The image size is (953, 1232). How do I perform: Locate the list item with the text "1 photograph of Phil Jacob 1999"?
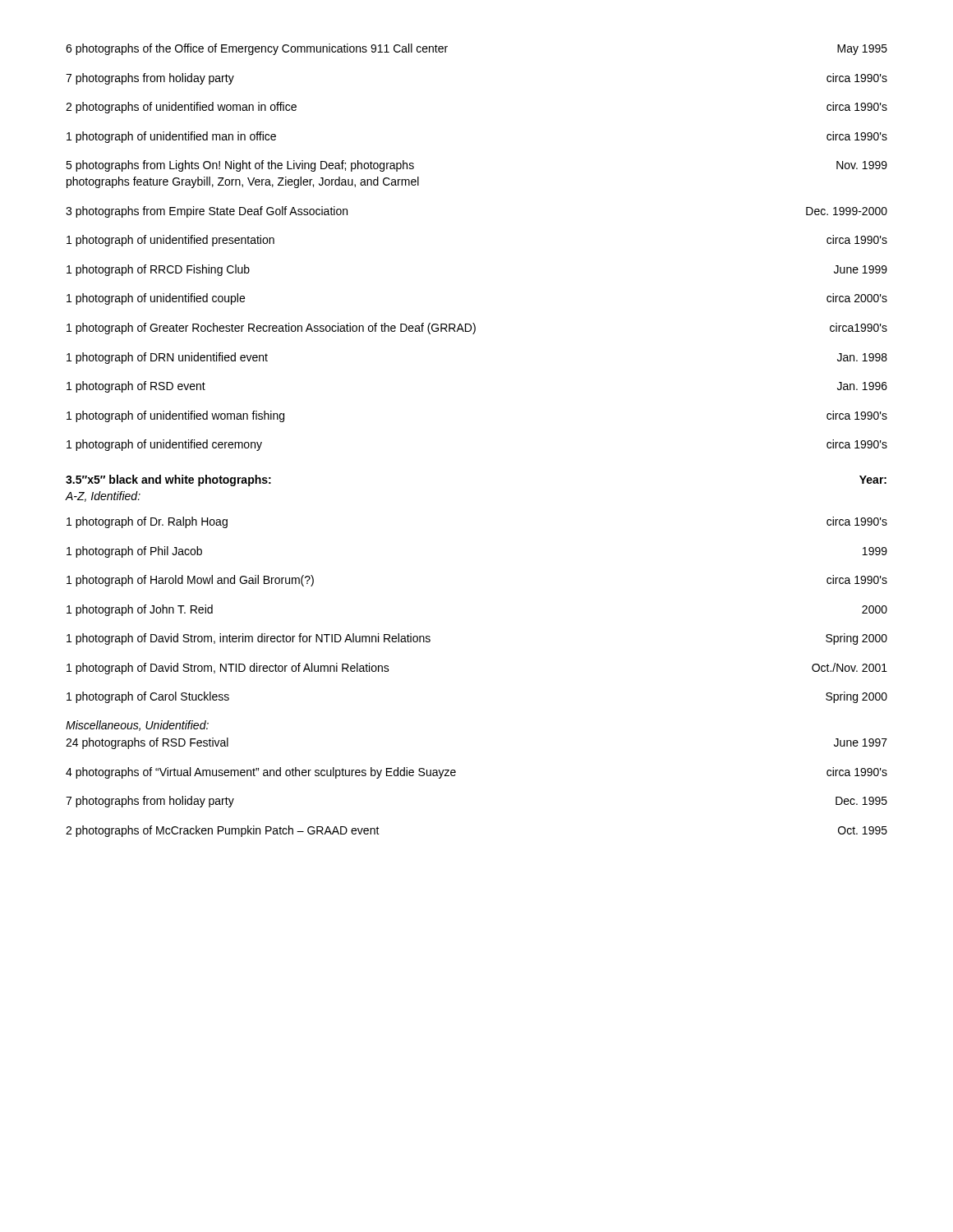click(x=129, y=552)
